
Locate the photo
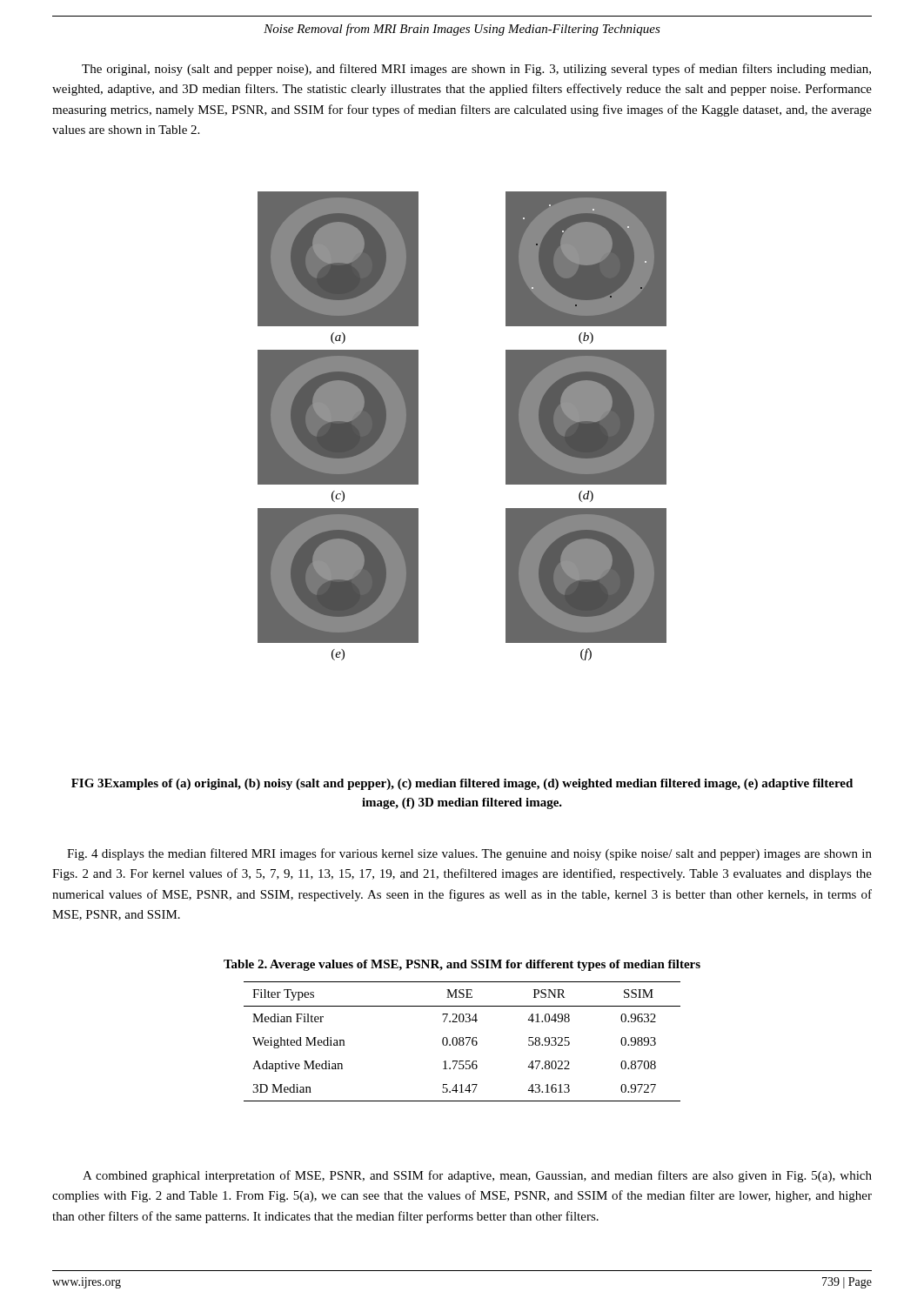(462, 429)
